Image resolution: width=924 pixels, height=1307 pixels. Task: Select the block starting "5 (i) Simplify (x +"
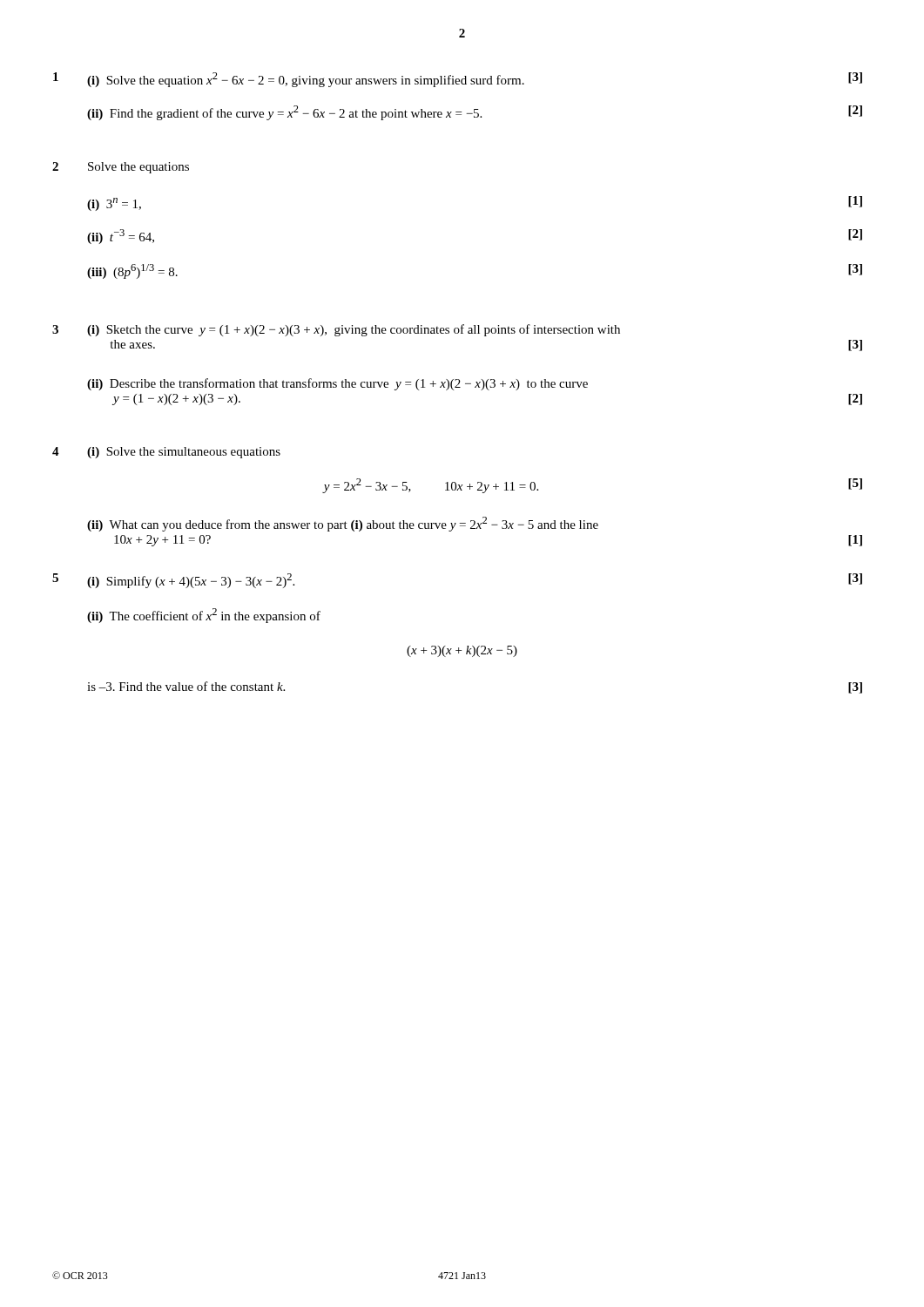click(x=188, y=580)
